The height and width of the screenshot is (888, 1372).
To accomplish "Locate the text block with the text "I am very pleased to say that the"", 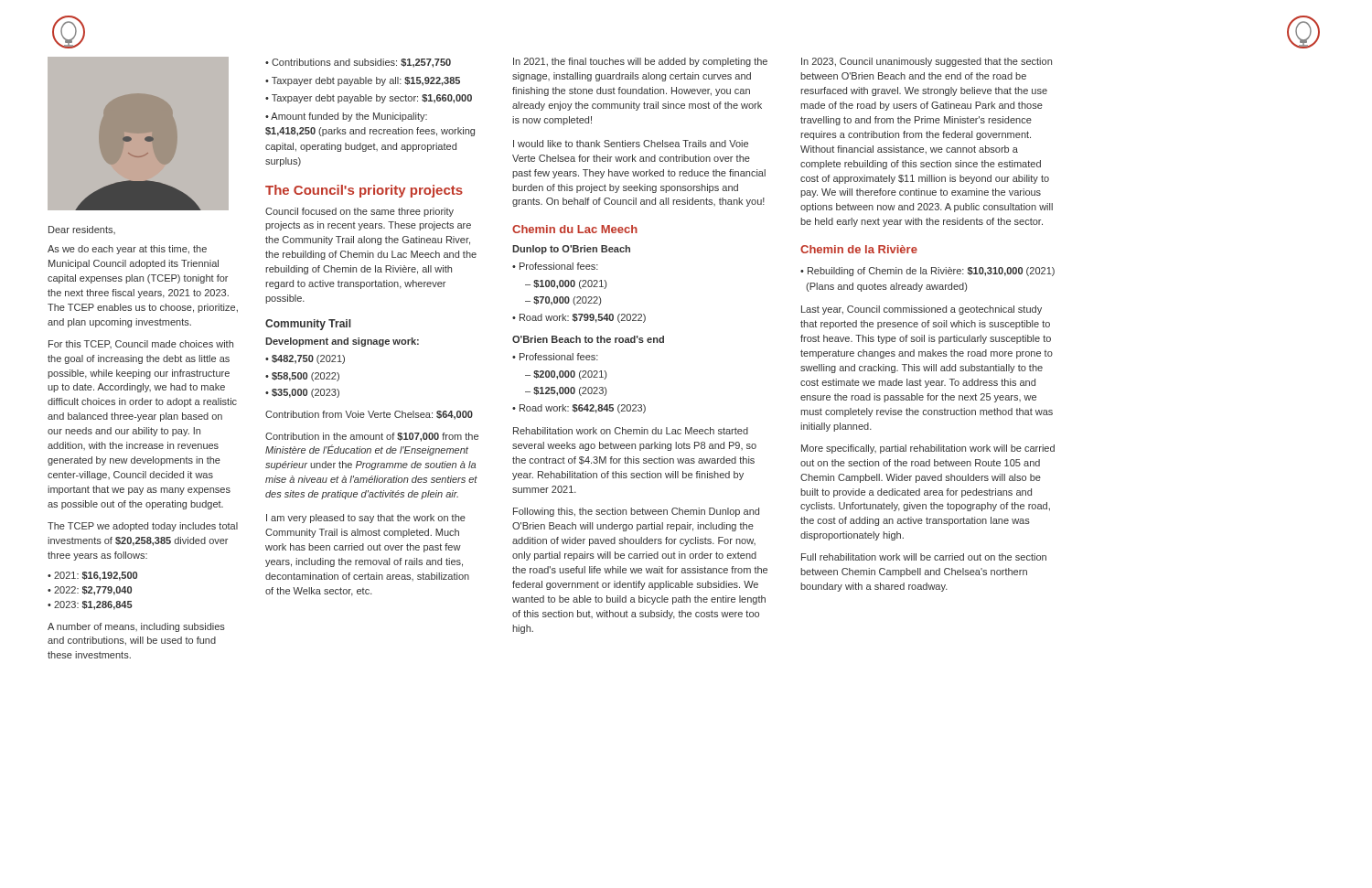I will (x=367, y=554).
